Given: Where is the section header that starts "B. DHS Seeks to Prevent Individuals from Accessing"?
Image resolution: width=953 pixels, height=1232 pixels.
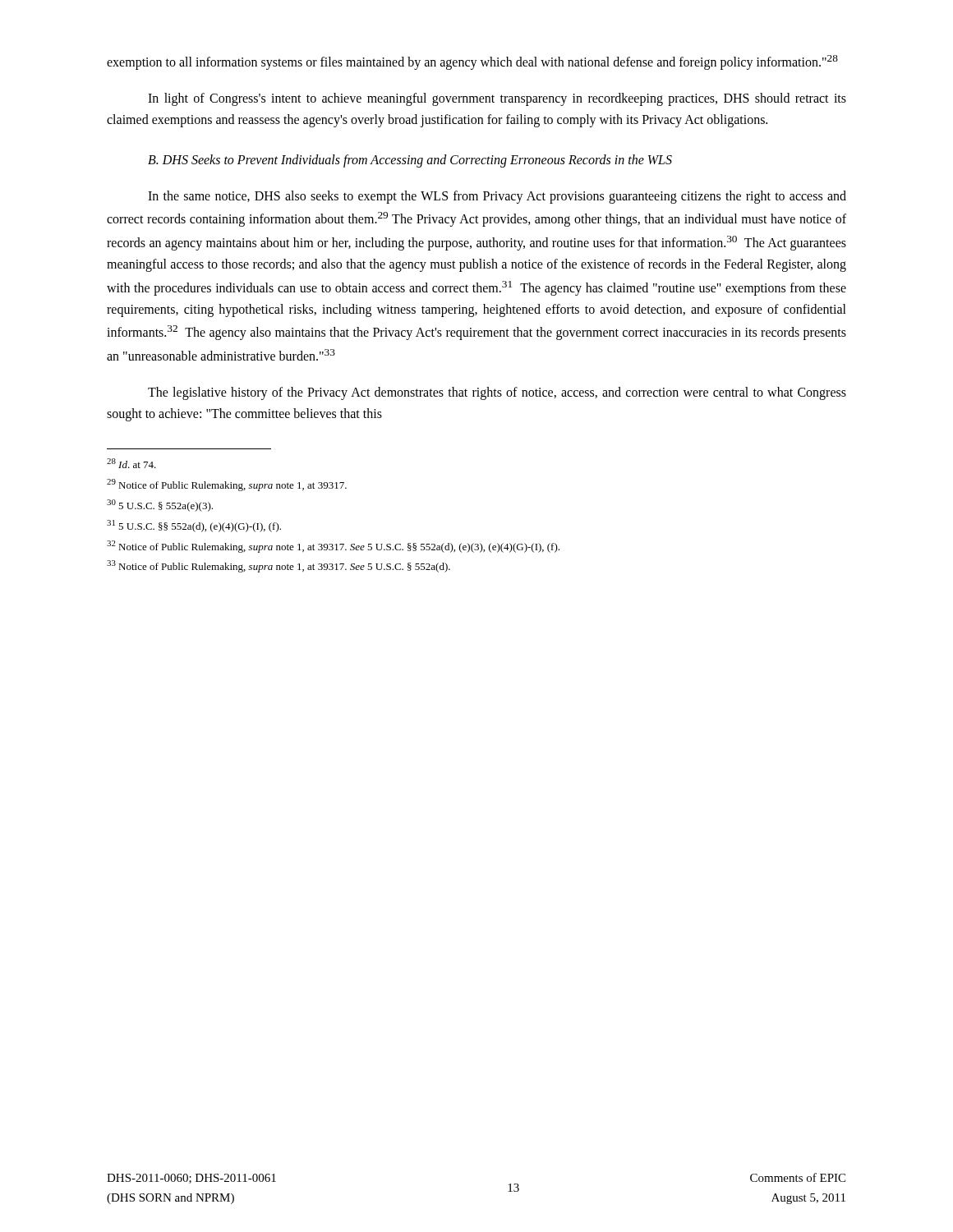Looking at the screenshot, I should [x=410, y=160].
